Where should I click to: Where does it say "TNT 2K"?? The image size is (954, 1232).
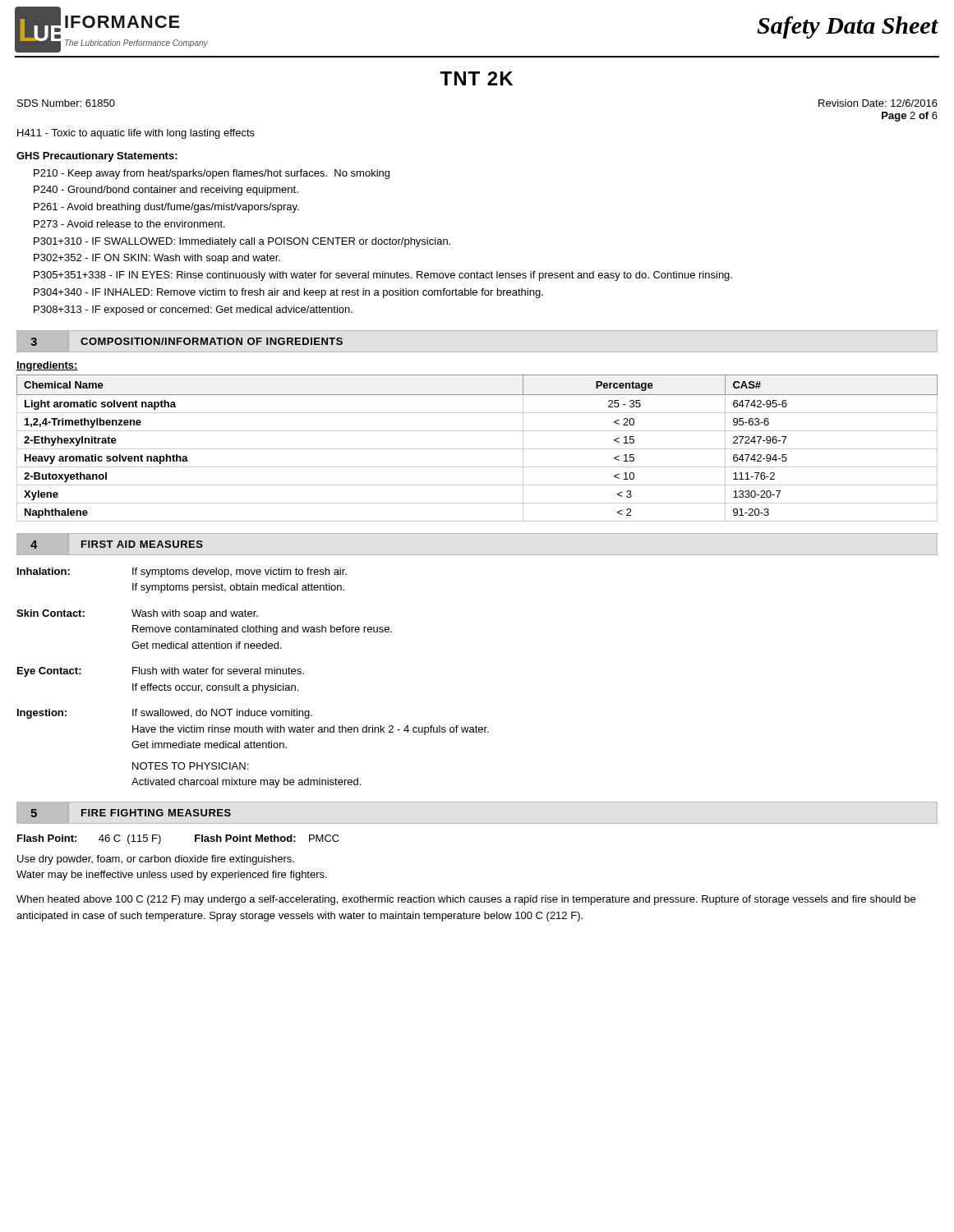477,78
